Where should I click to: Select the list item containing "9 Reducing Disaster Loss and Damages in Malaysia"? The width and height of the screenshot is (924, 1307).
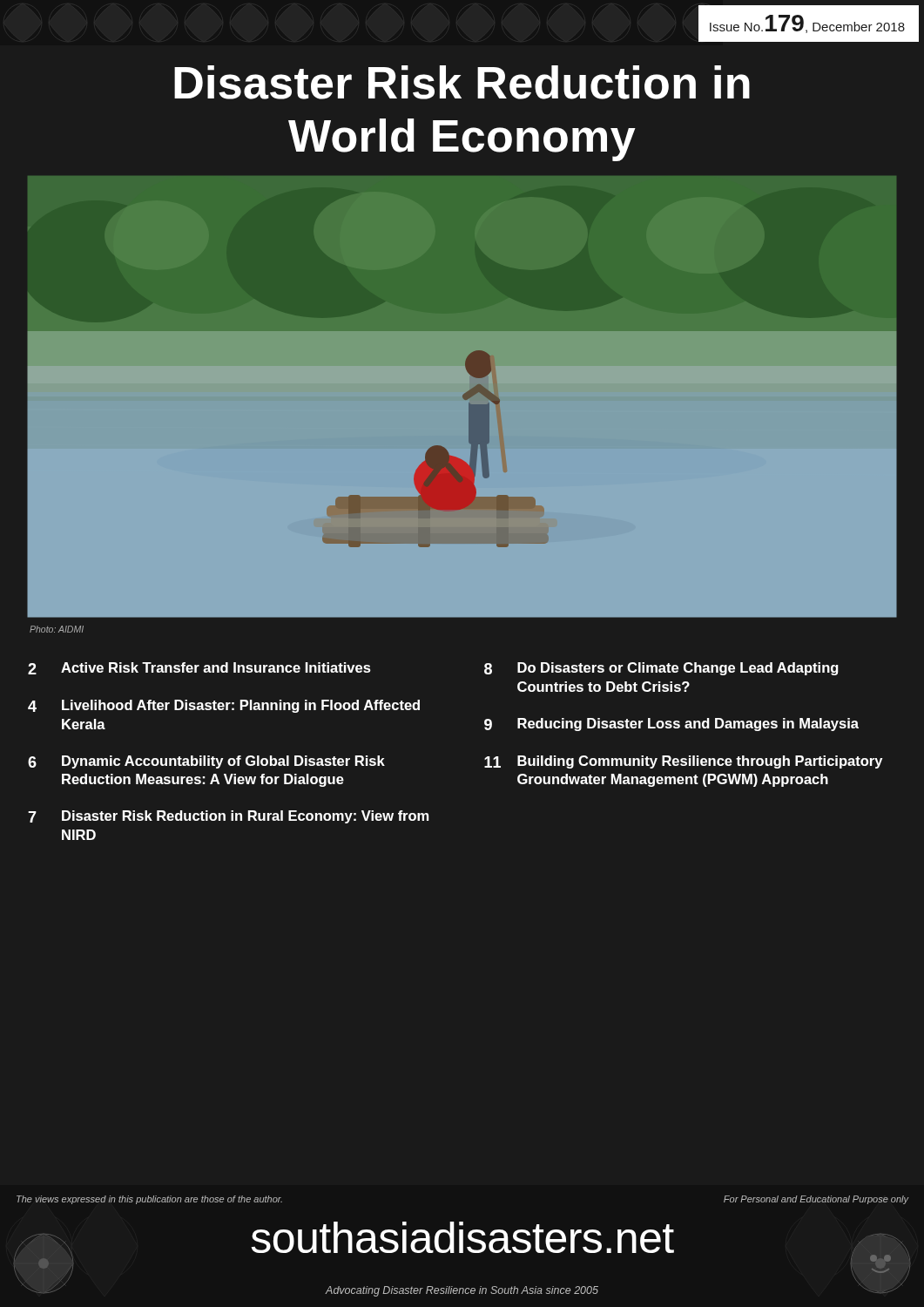[671, 724]
